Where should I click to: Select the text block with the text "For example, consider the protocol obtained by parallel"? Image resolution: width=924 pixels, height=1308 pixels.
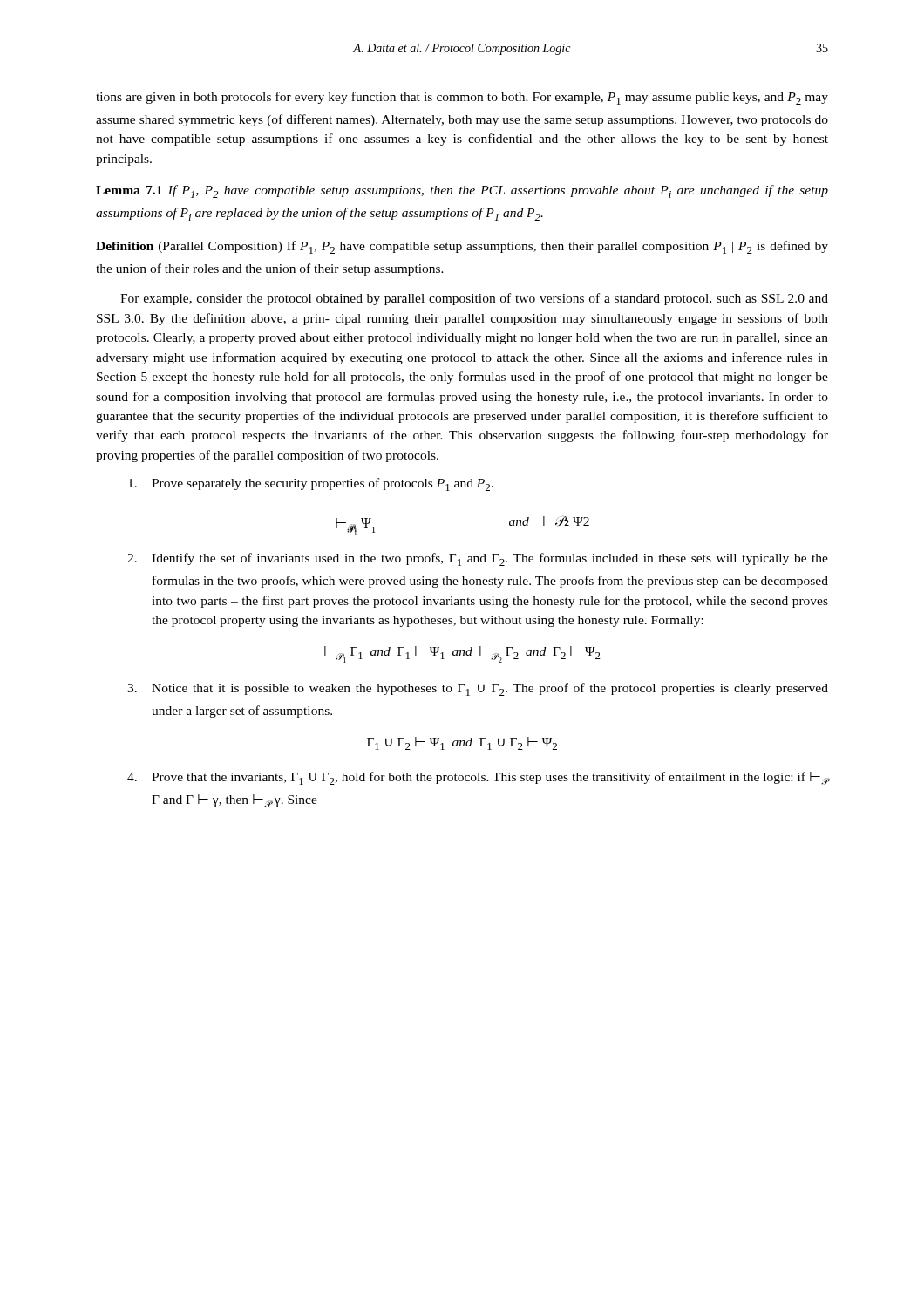[462, 377]
